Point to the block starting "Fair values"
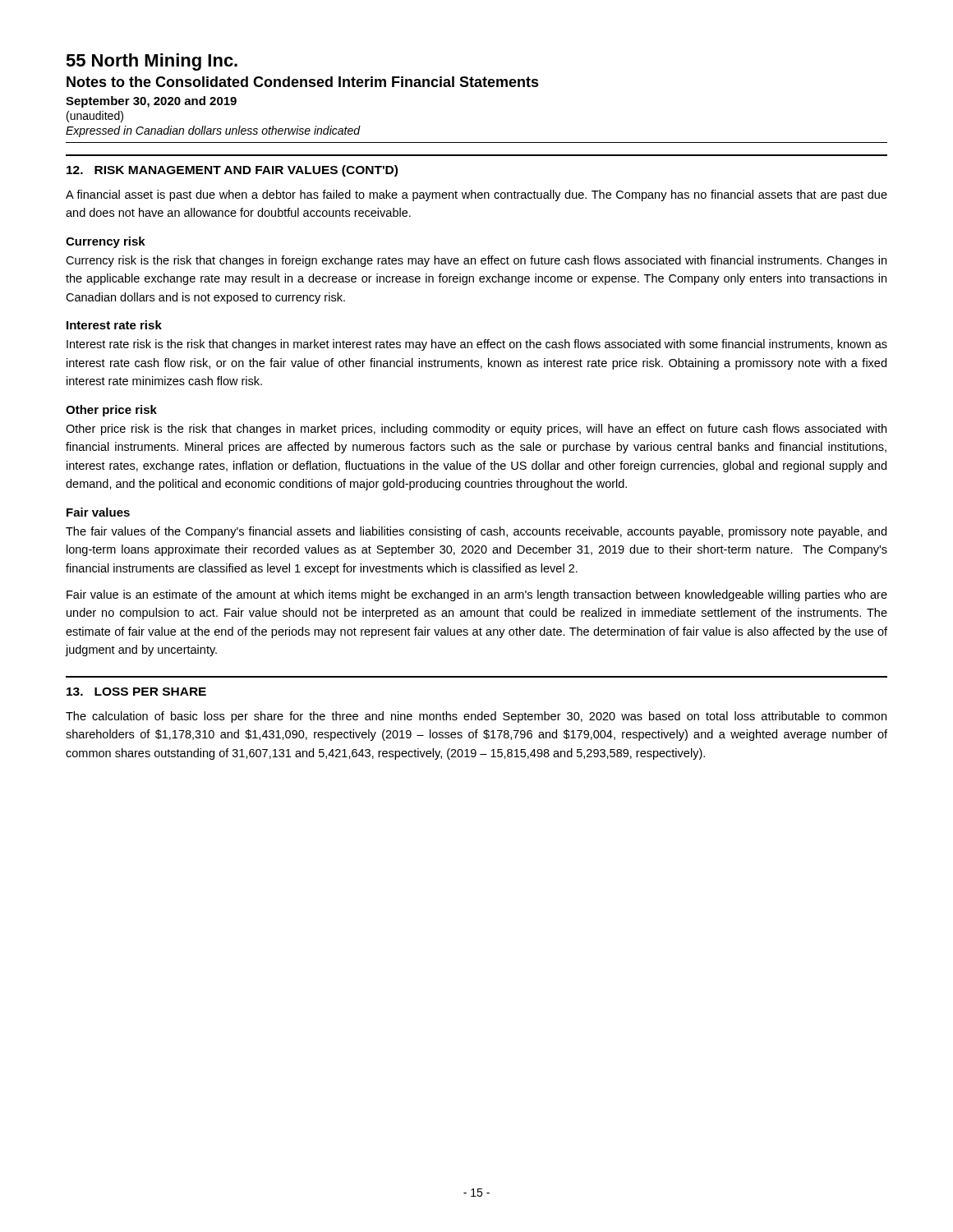Viewport: 953px width, 1232px height. coord(98,512)
